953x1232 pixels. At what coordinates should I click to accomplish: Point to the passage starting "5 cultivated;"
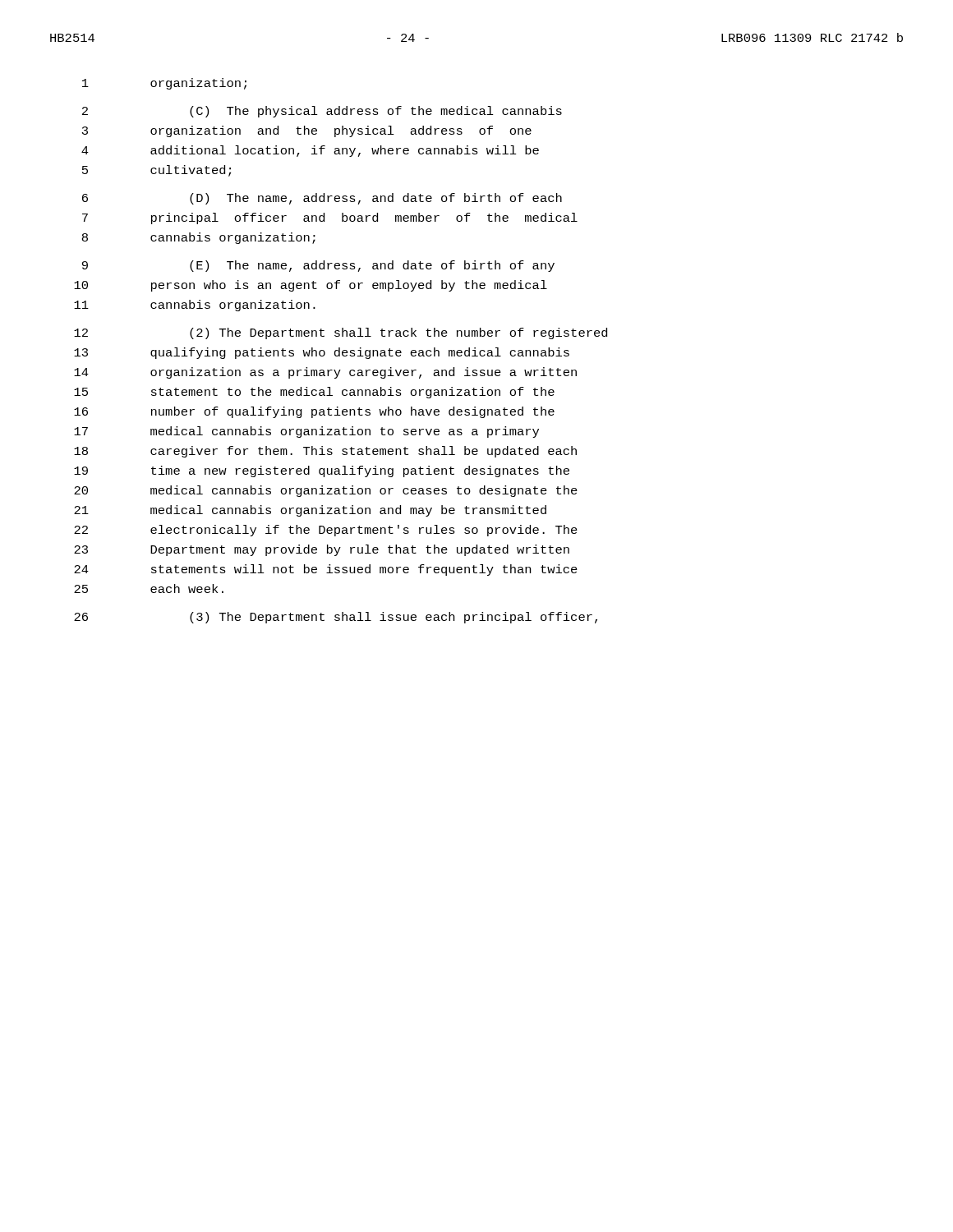(x=157, y=171)
